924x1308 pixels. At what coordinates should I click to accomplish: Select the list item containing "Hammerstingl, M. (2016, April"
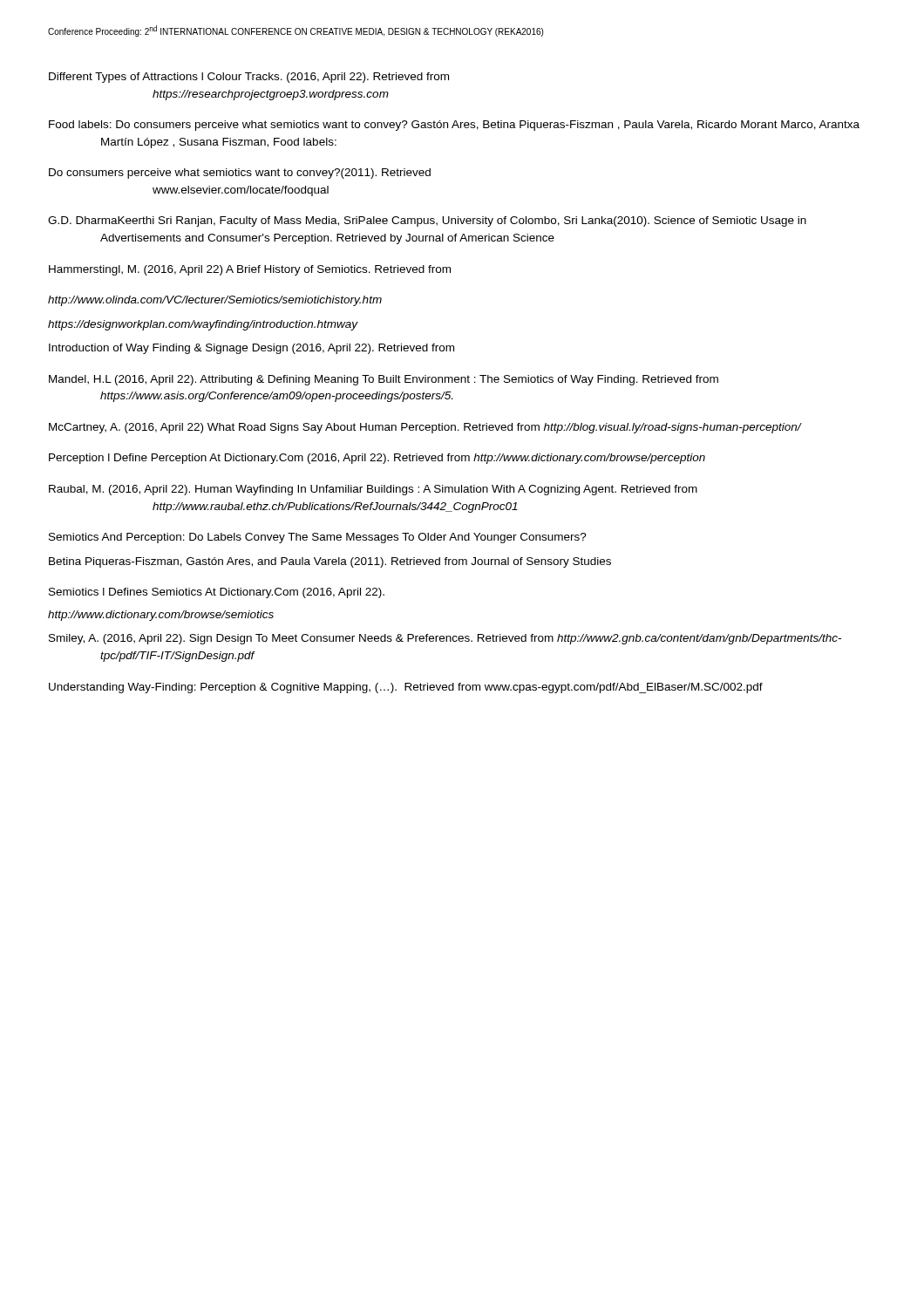tap(250, 270)
